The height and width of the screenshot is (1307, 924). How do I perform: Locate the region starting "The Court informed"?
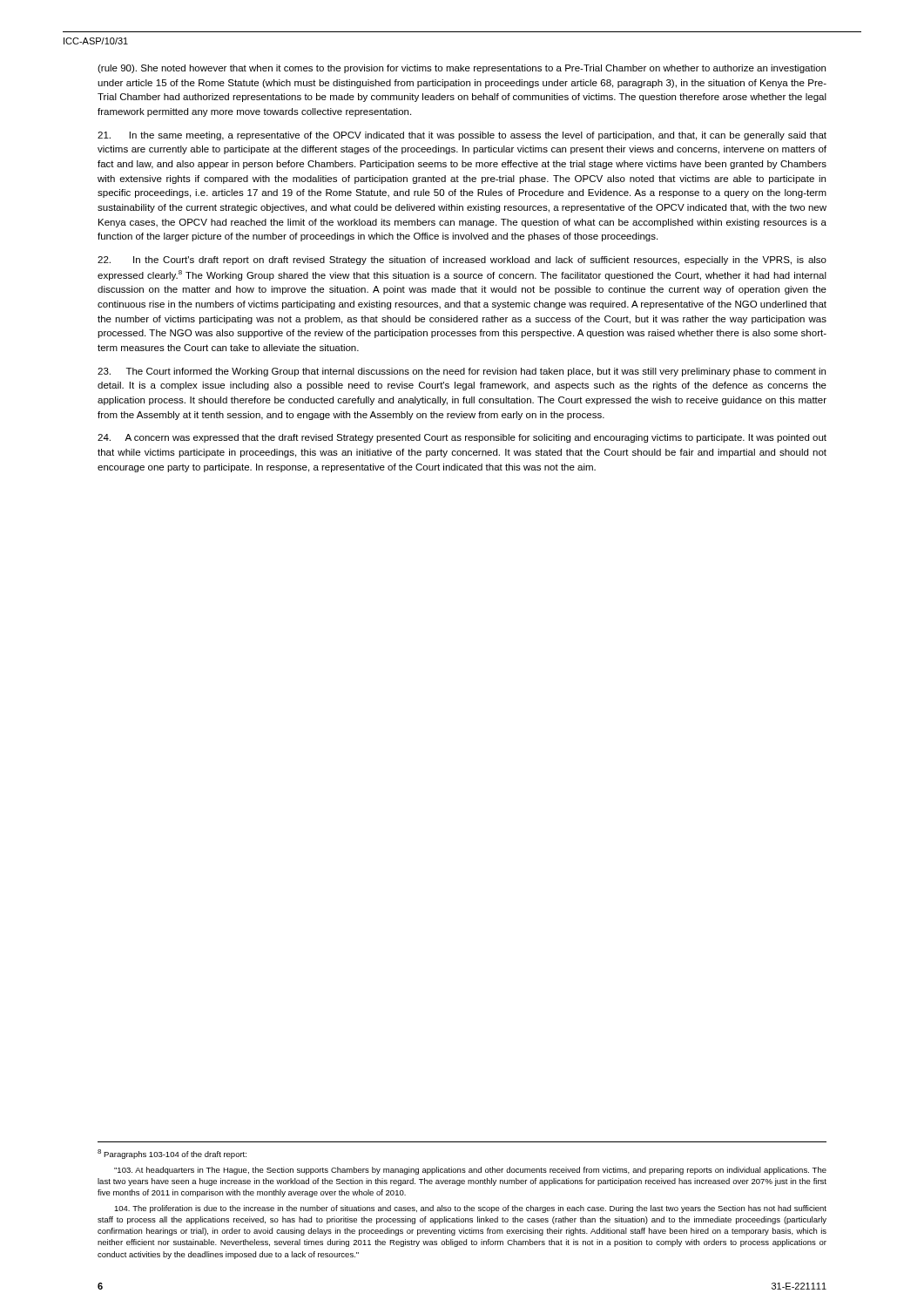pos(462,393)
